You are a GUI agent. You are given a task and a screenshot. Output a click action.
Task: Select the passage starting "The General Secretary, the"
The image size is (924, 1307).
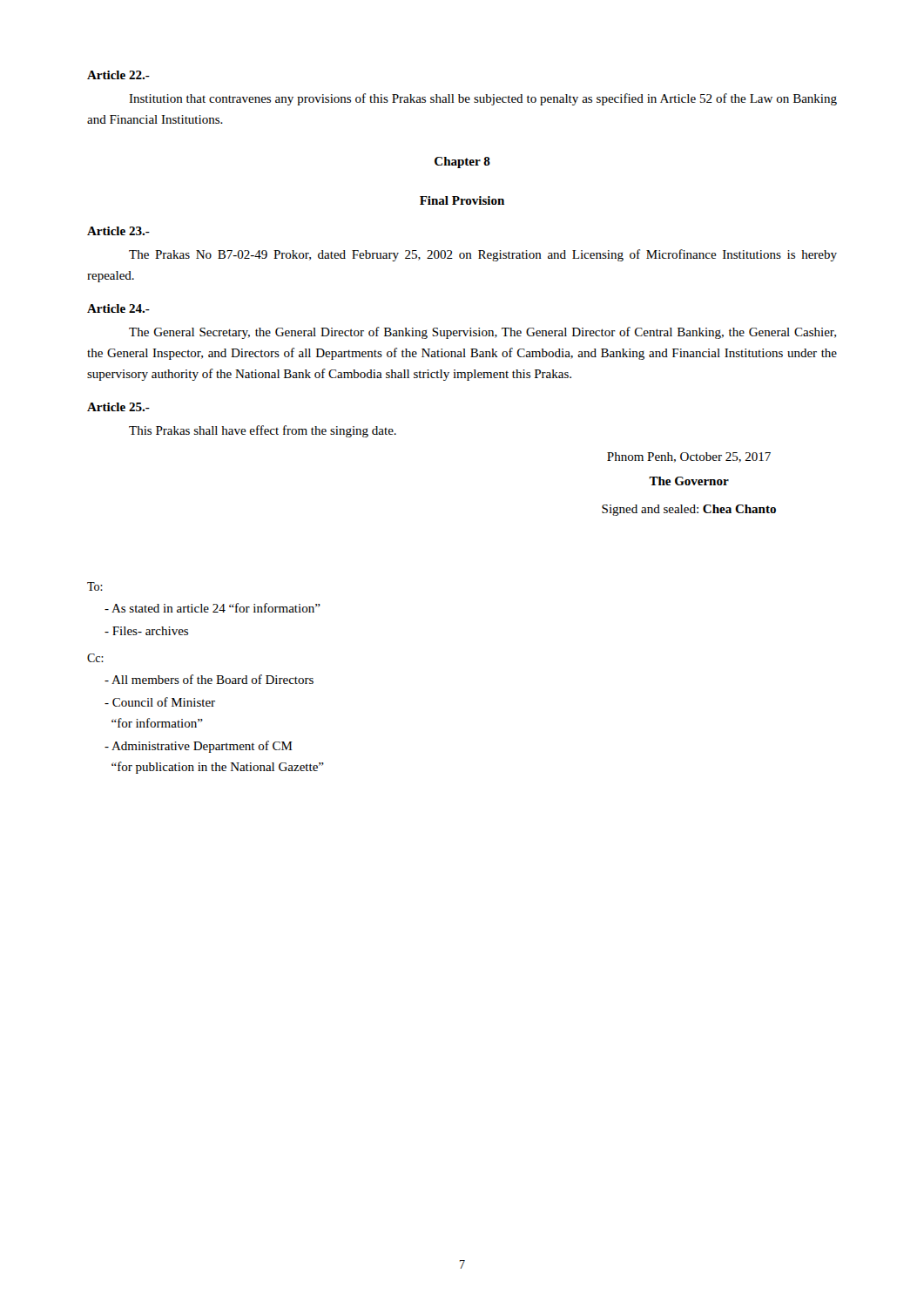(x=462, y=353)
